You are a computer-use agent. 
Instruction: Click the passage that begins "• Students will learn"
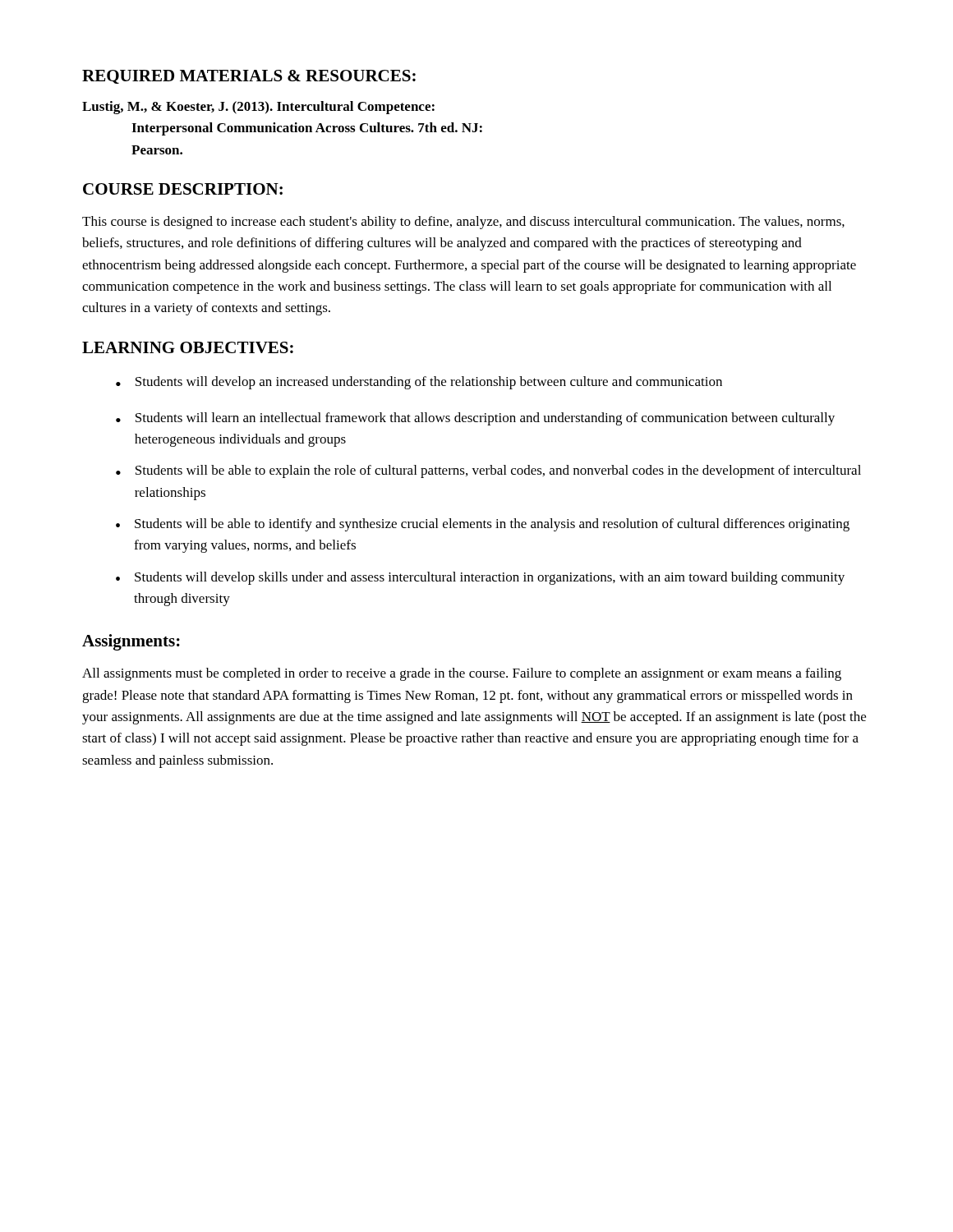[493, 429]
